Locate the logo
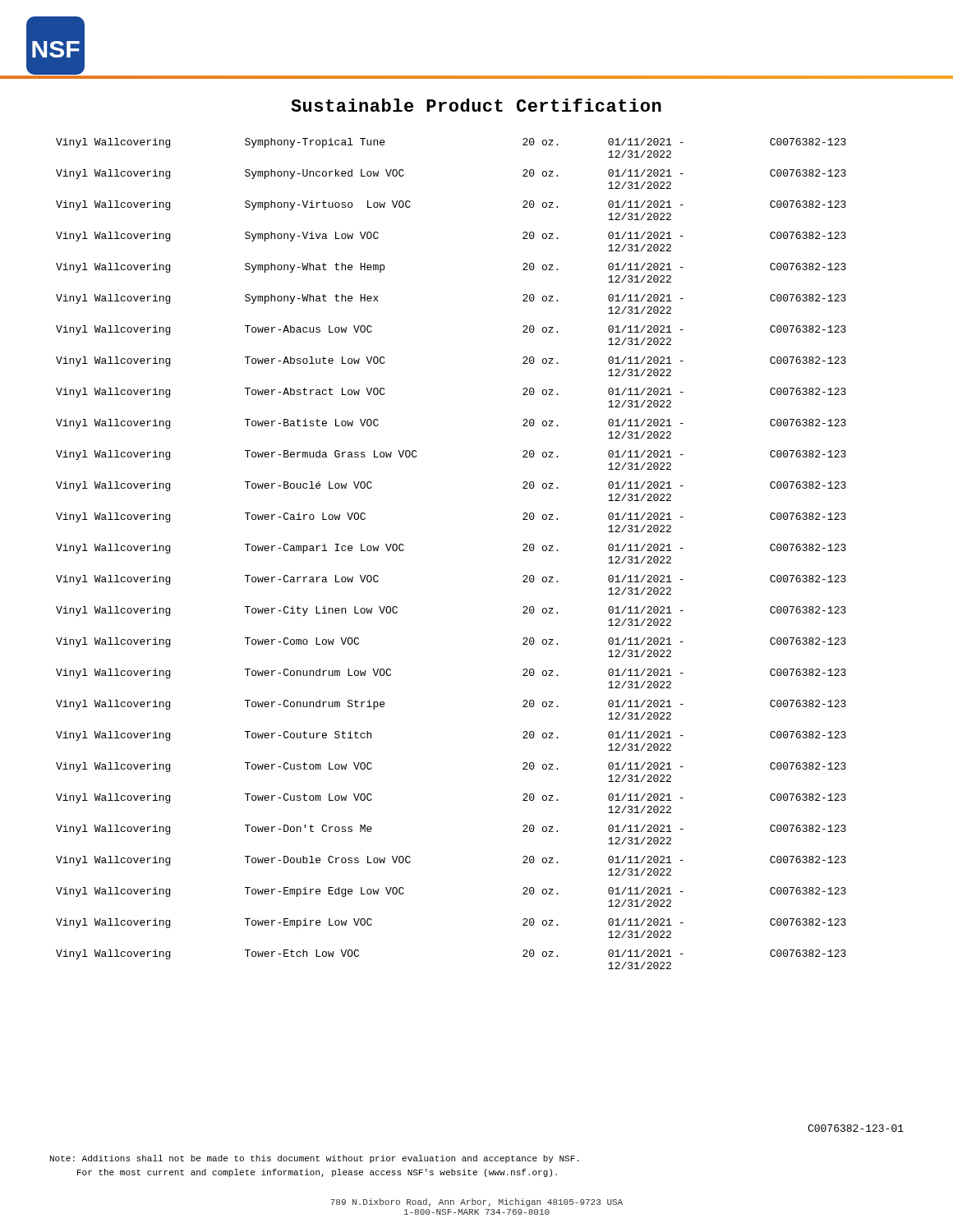This screenshot has height=1232, width=953. 55,46
